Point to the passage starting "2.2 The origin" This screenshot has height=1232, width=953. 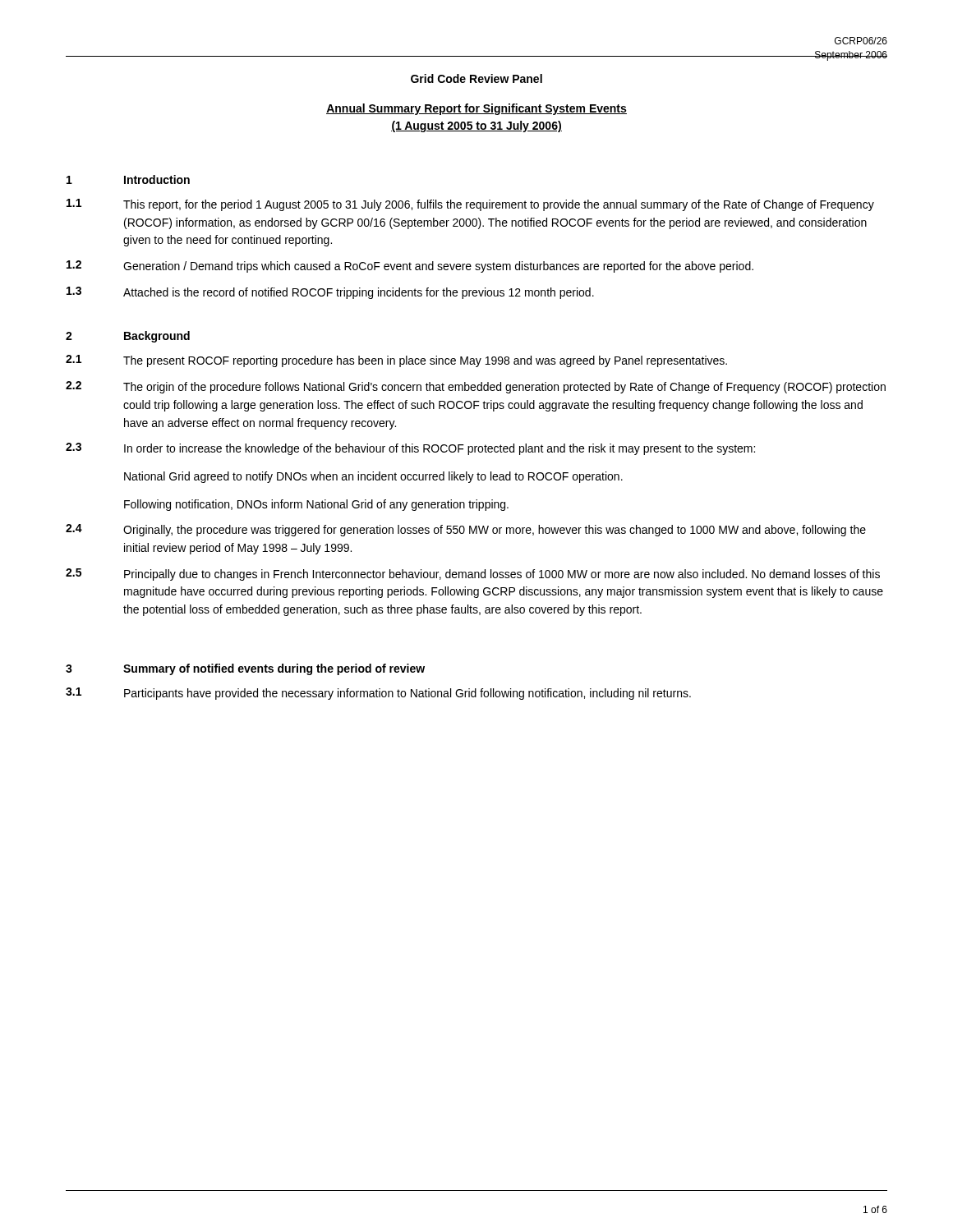[x=476, y=405]
